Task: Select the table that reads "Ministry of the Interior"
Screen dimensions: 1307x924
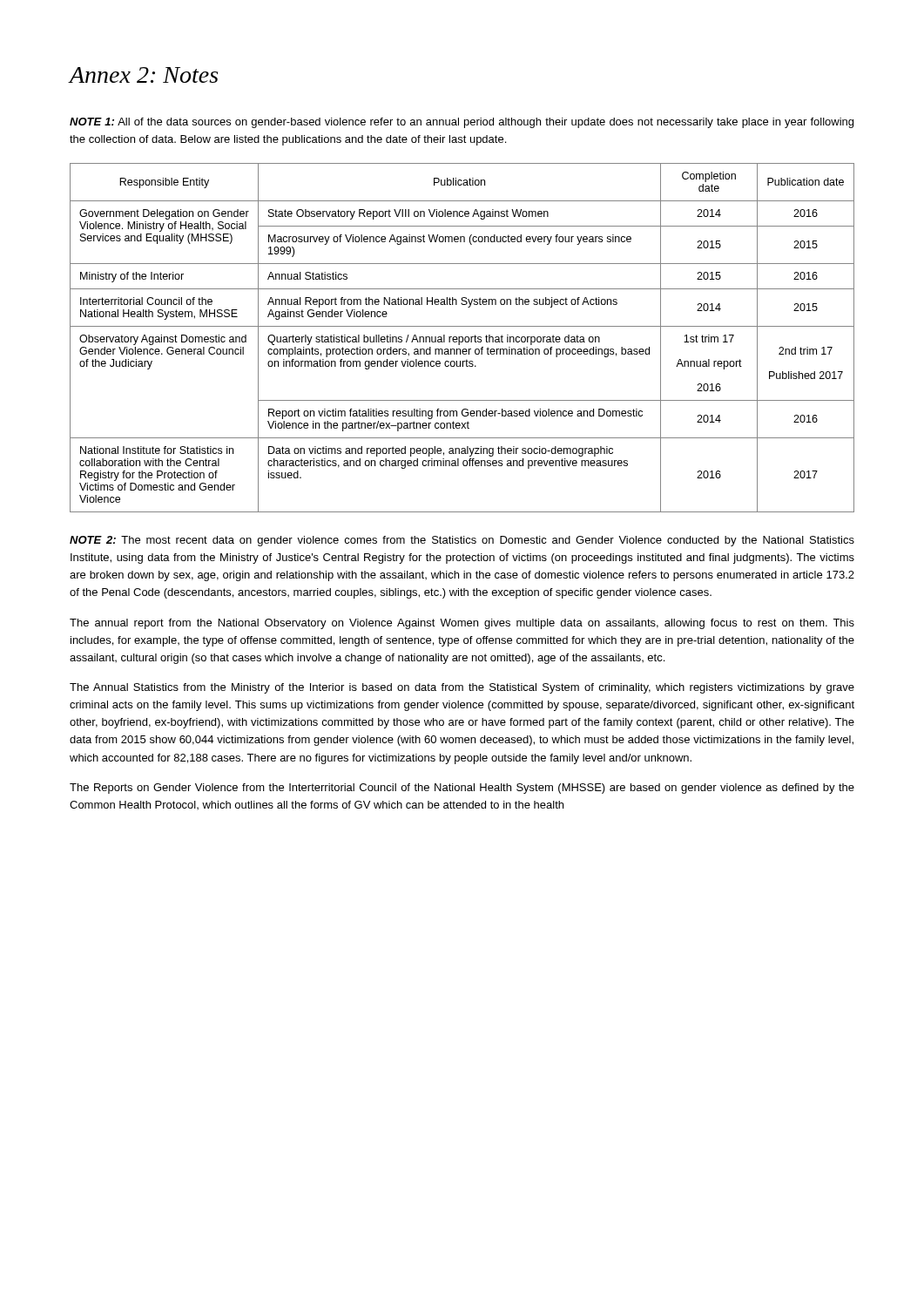Action: click(x=462, y=338)
